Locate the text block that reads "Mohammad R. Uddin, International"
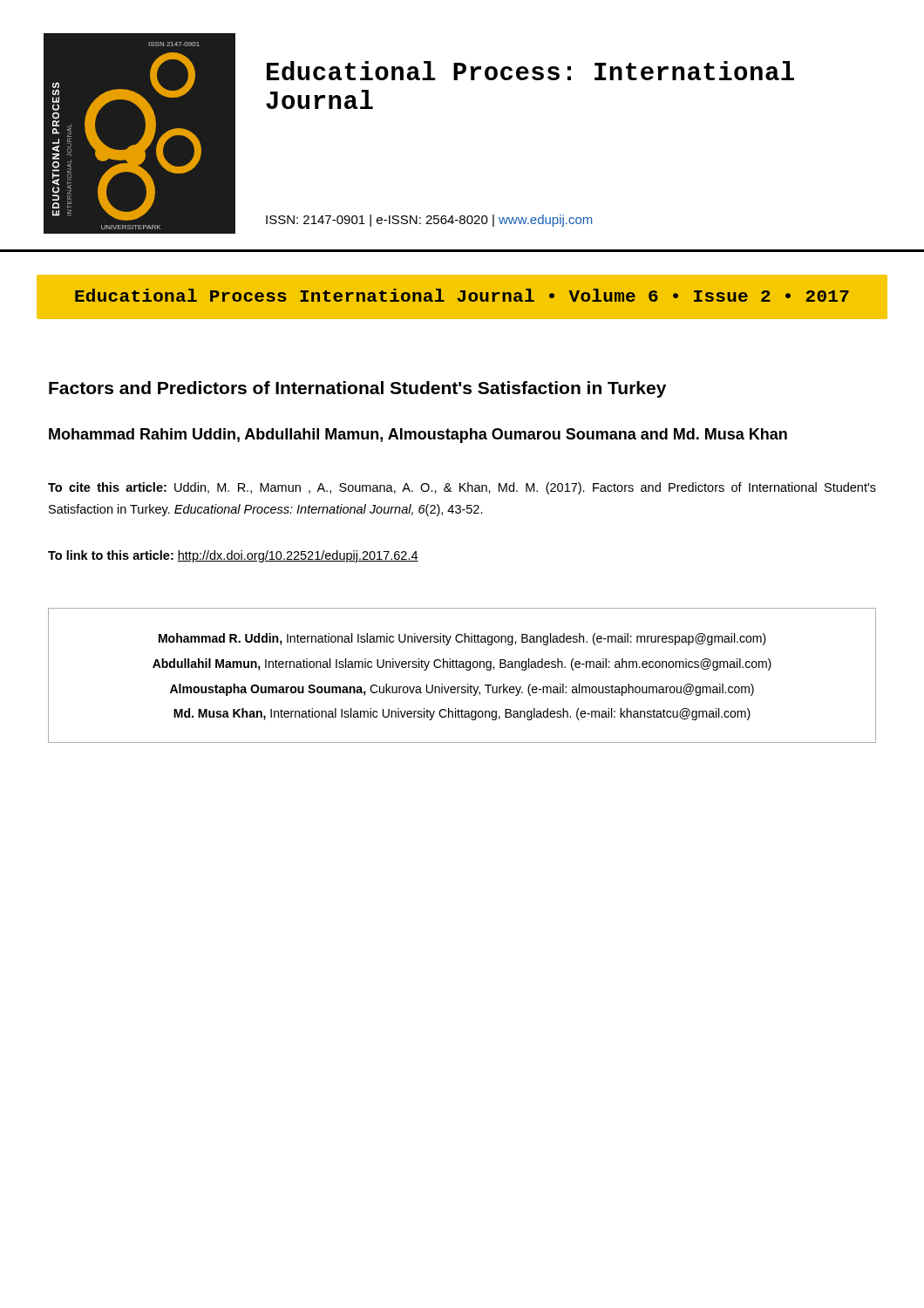Screen dimensions: 1308x924 (x=462, y=676)
